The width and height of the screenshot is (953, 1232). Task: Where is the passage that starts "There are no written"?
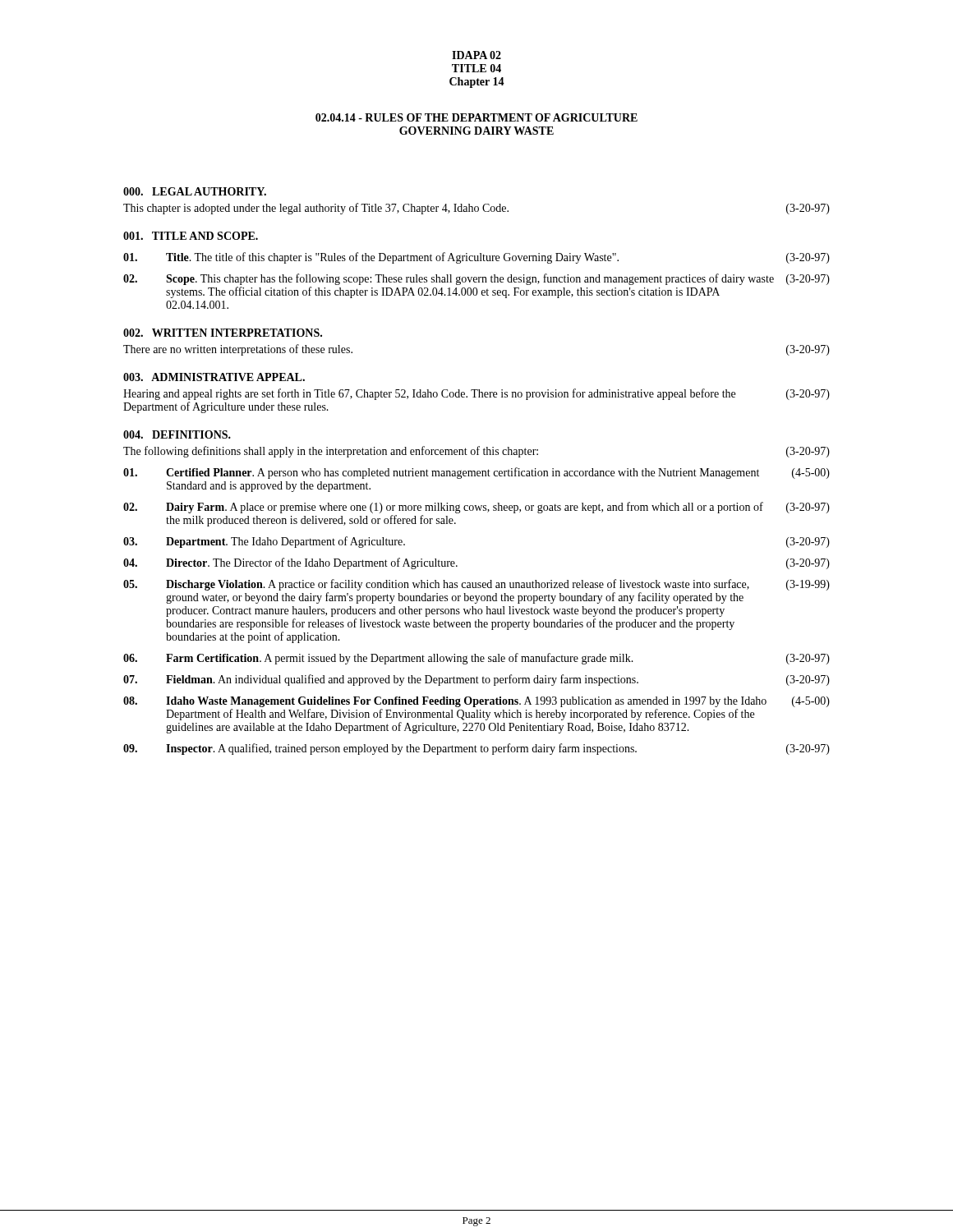coord(235,350)
